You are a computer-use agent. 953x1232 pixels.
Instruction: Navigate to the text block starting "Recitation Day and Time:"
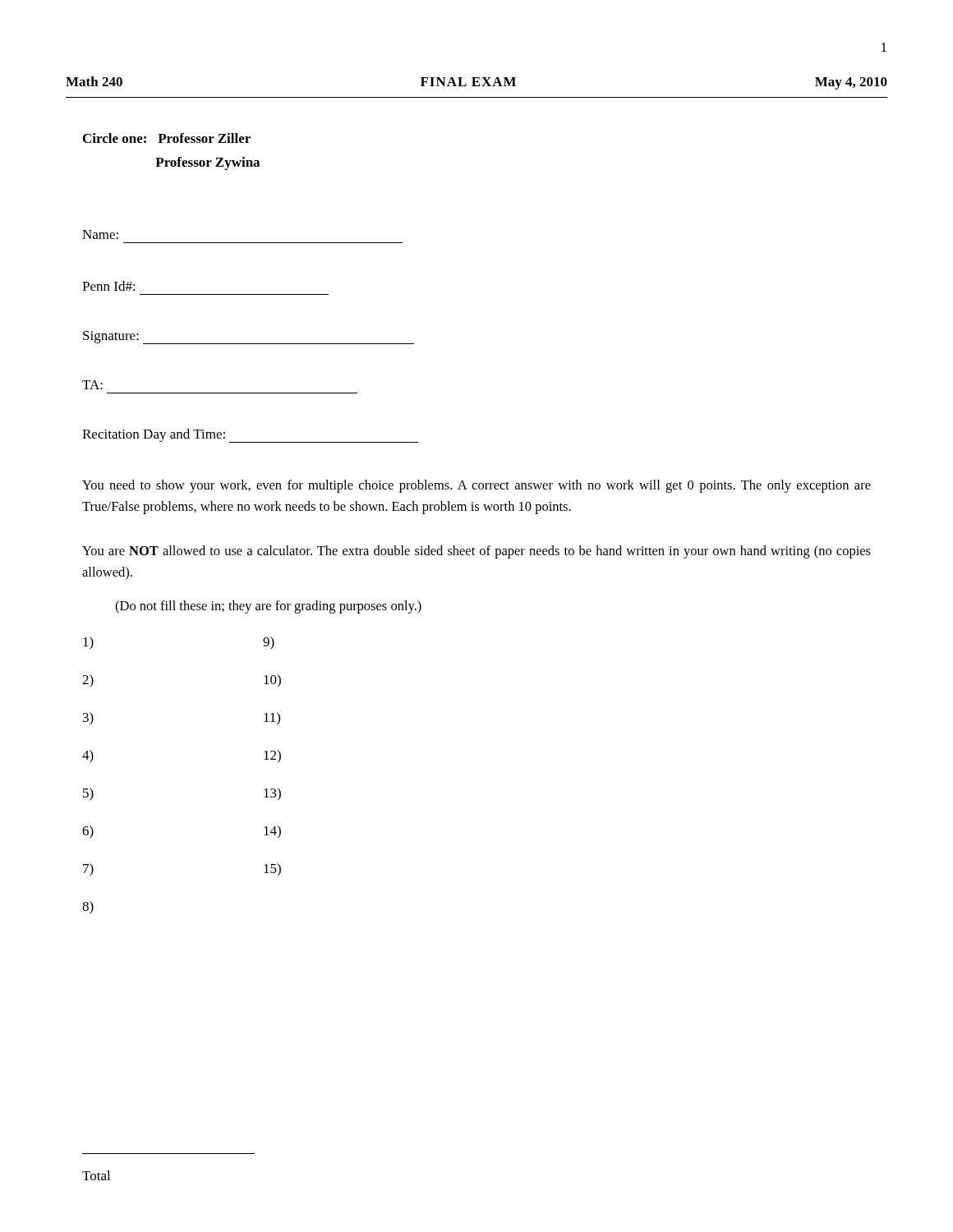pyautogui.click(x=250, y=434)
